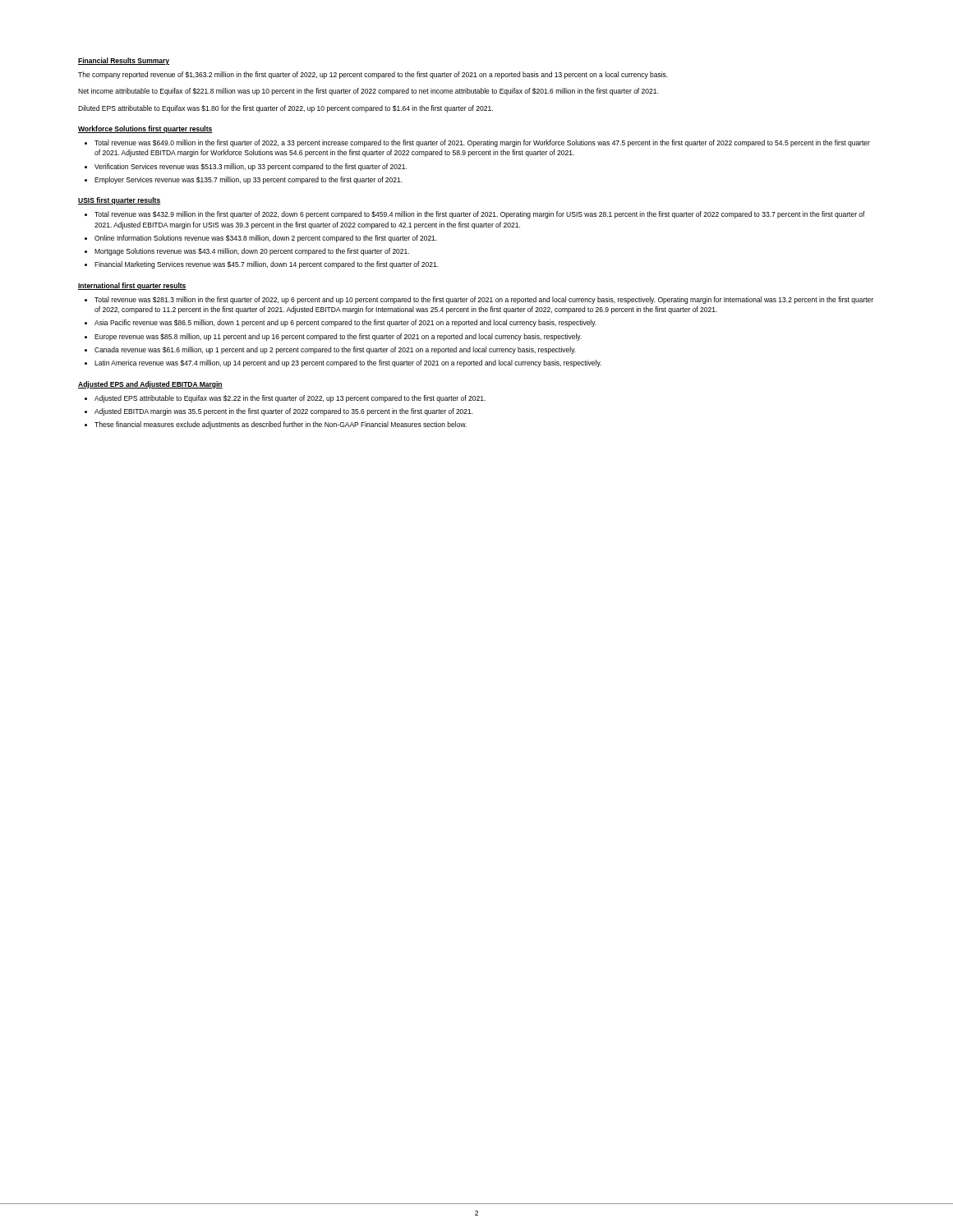Select the passage starting "Verification Services revenue was $513.3 million, up"
Image resolution: width=953 pixels, height=1232 pixels.
(251, 166)
